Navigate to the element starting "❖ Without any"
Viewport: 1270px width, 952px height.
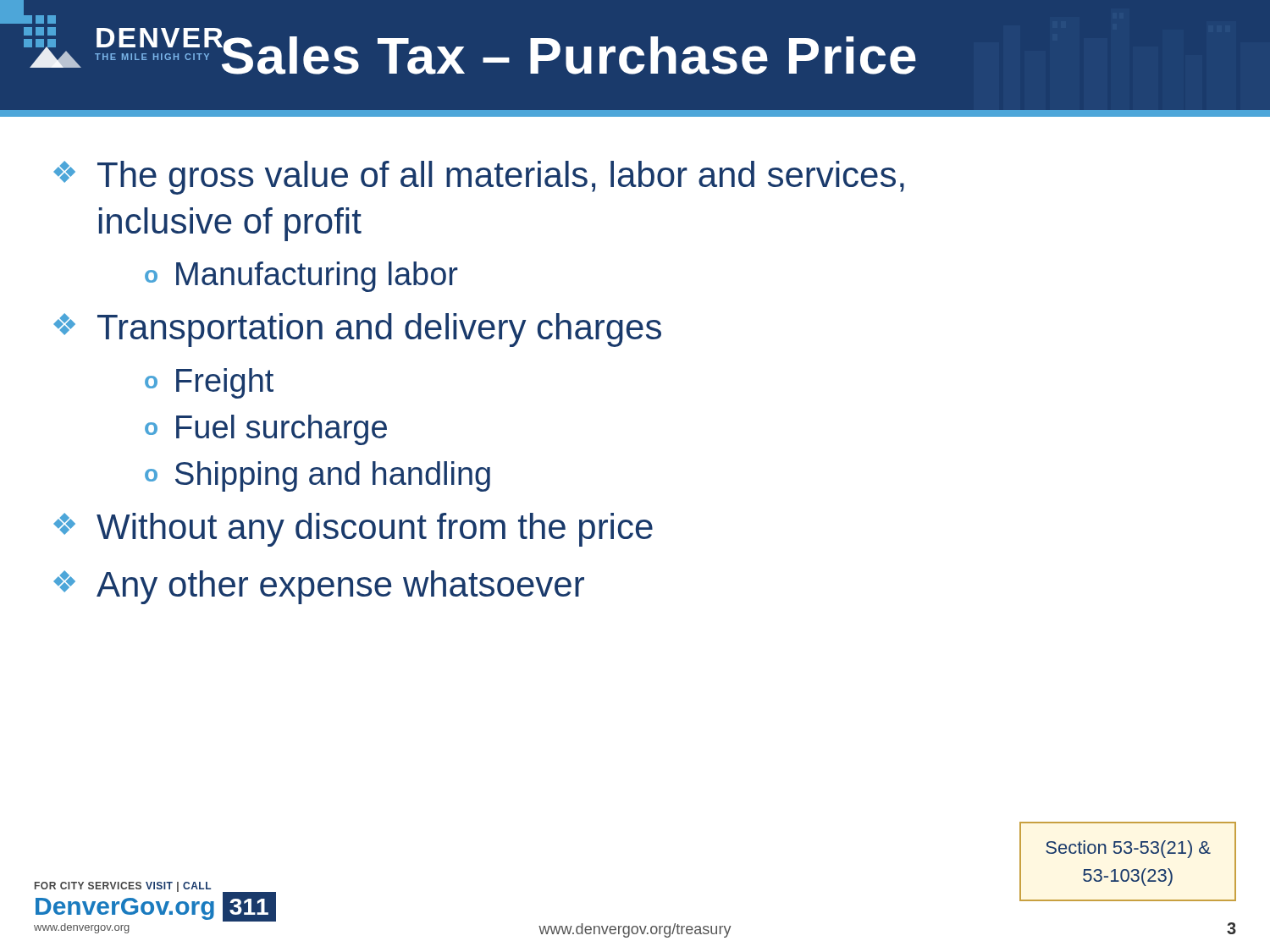pos(352,527)
